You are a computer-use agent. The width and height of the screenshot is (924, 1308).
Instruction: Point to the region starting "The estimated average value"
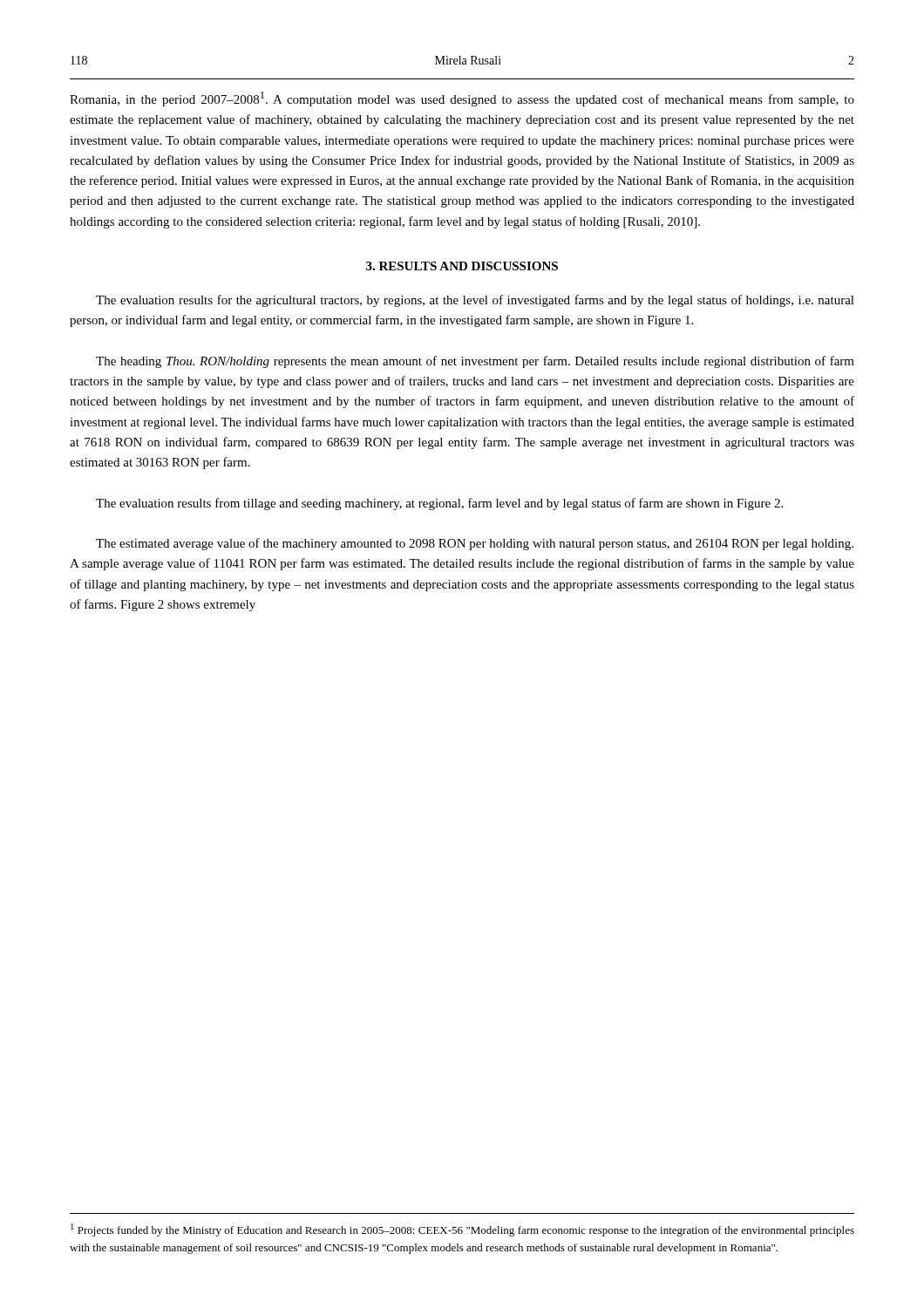click(x=462, y=574)
